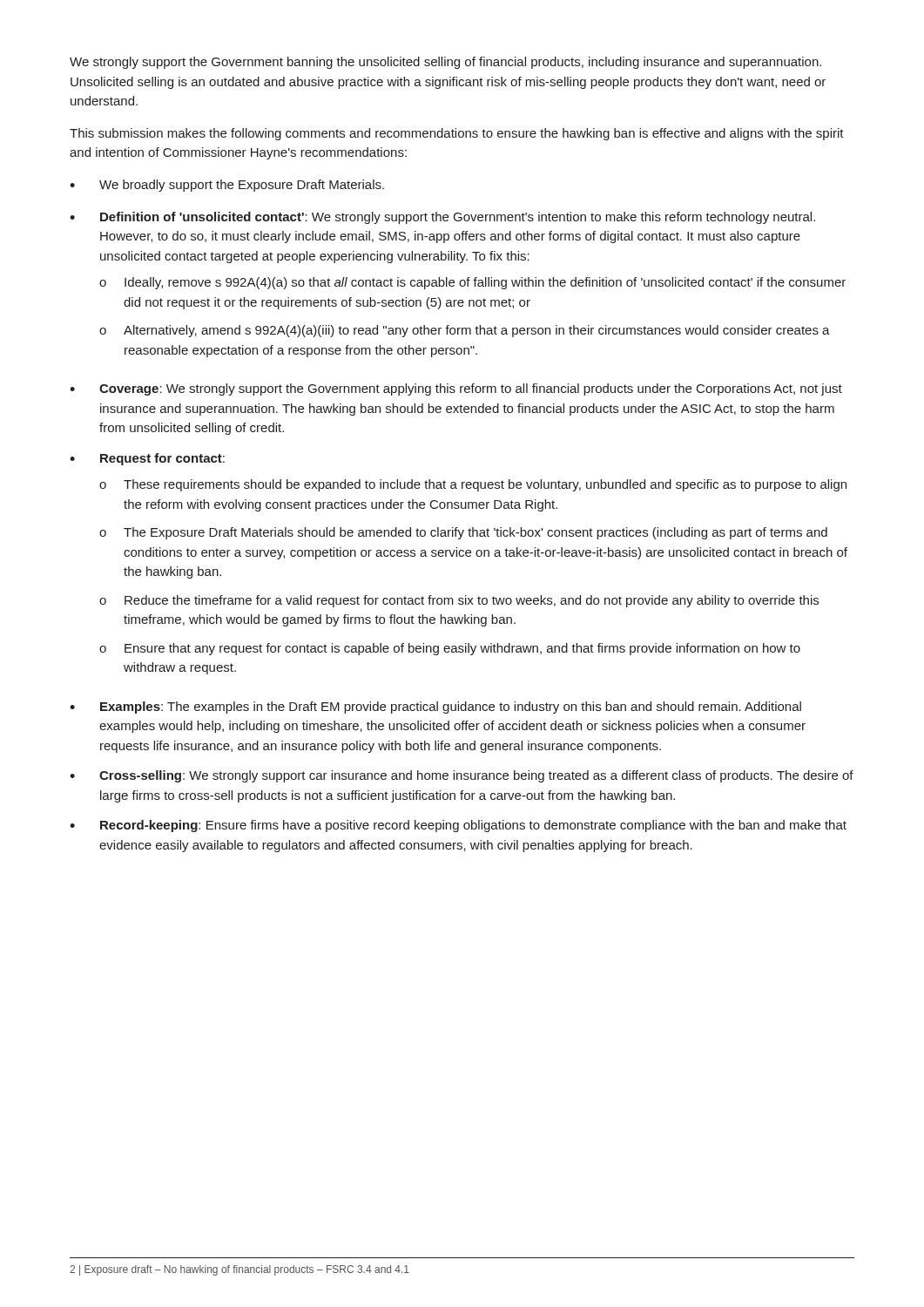
Task: Find the text block with the text "This submission makes"
Action: (x=457, y=142)
